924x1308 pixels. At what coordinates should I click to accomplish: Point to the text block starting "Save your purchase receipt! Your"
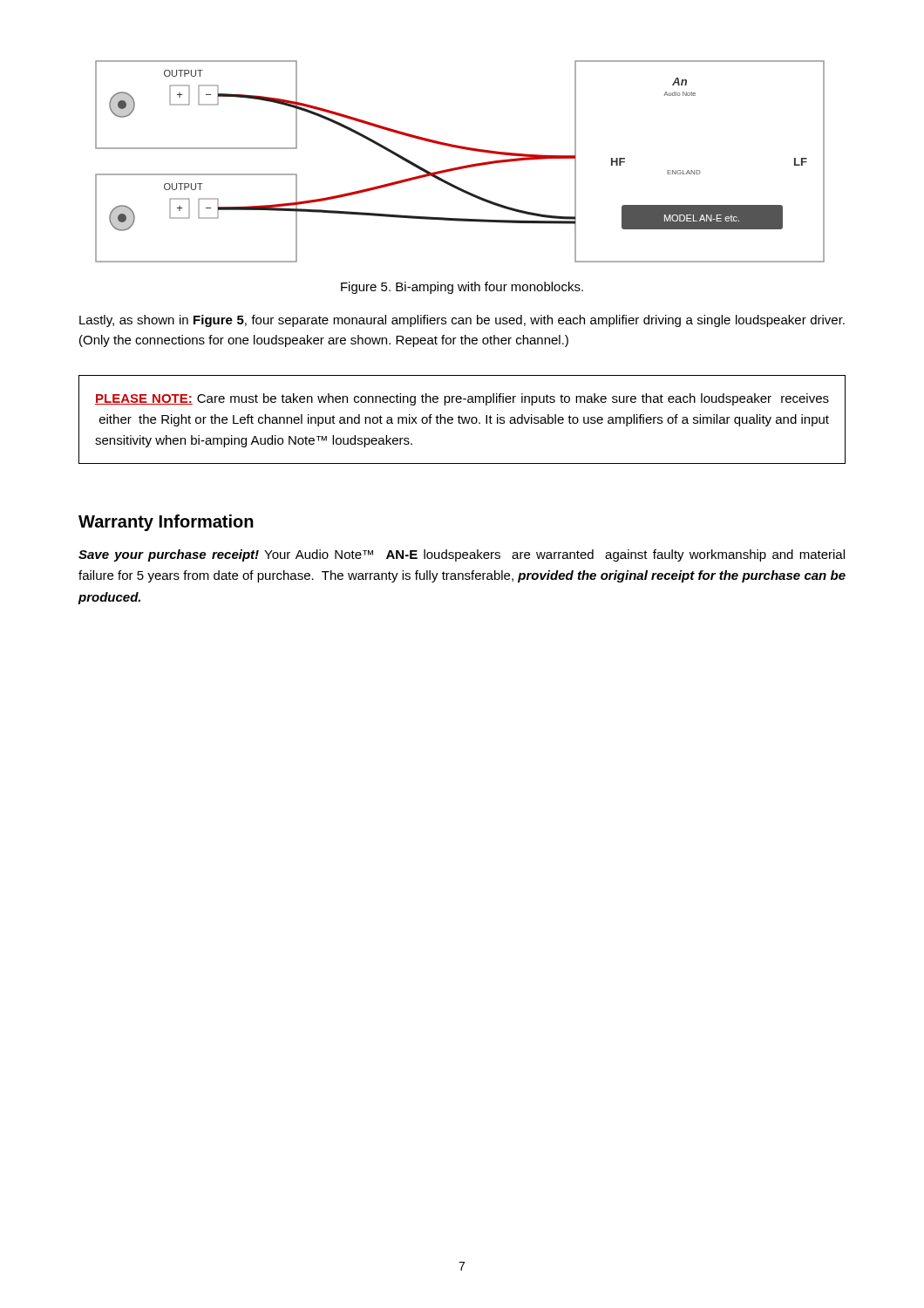coord(462,575)
